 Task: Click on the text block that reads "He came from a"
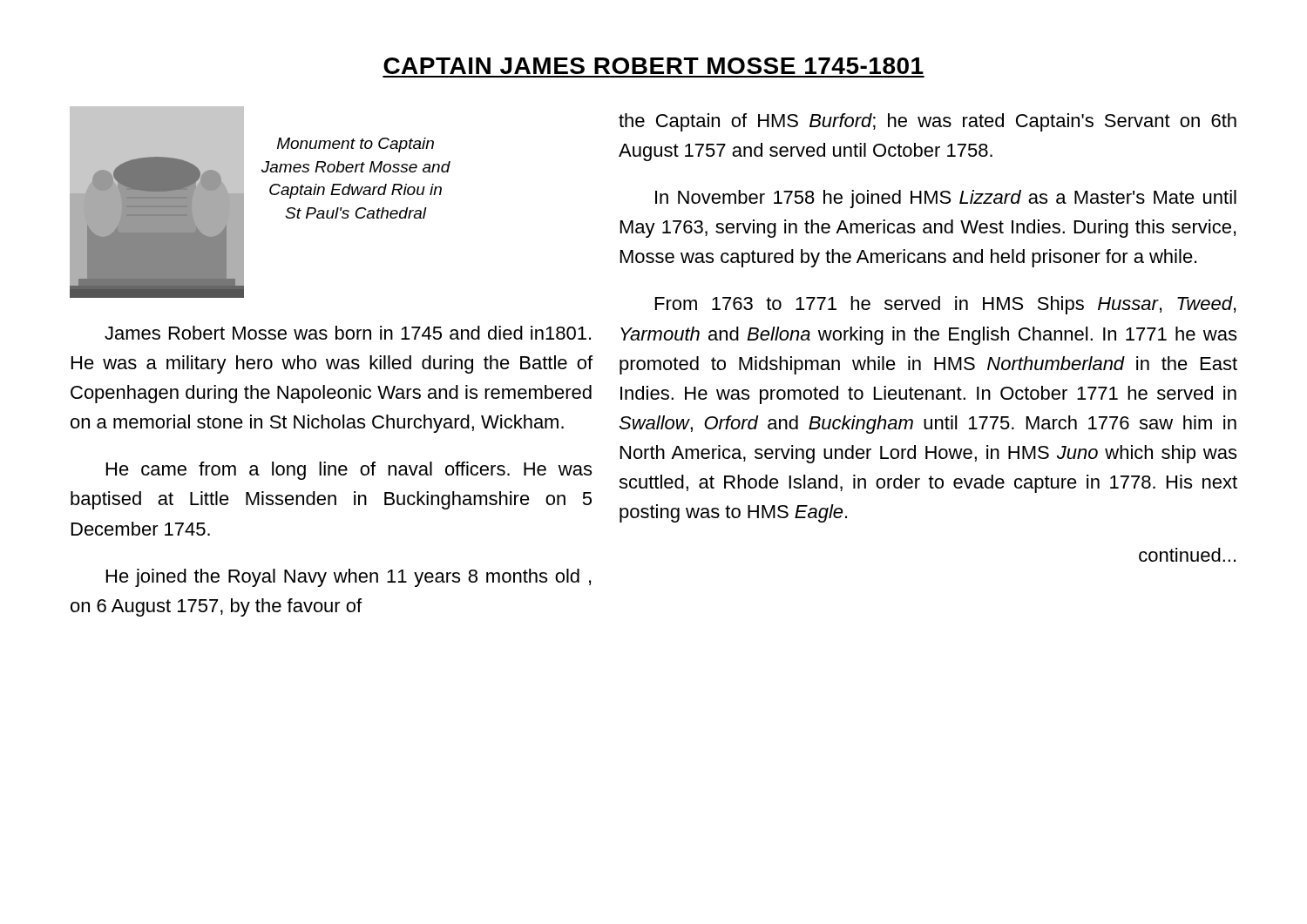pos(331,499)
